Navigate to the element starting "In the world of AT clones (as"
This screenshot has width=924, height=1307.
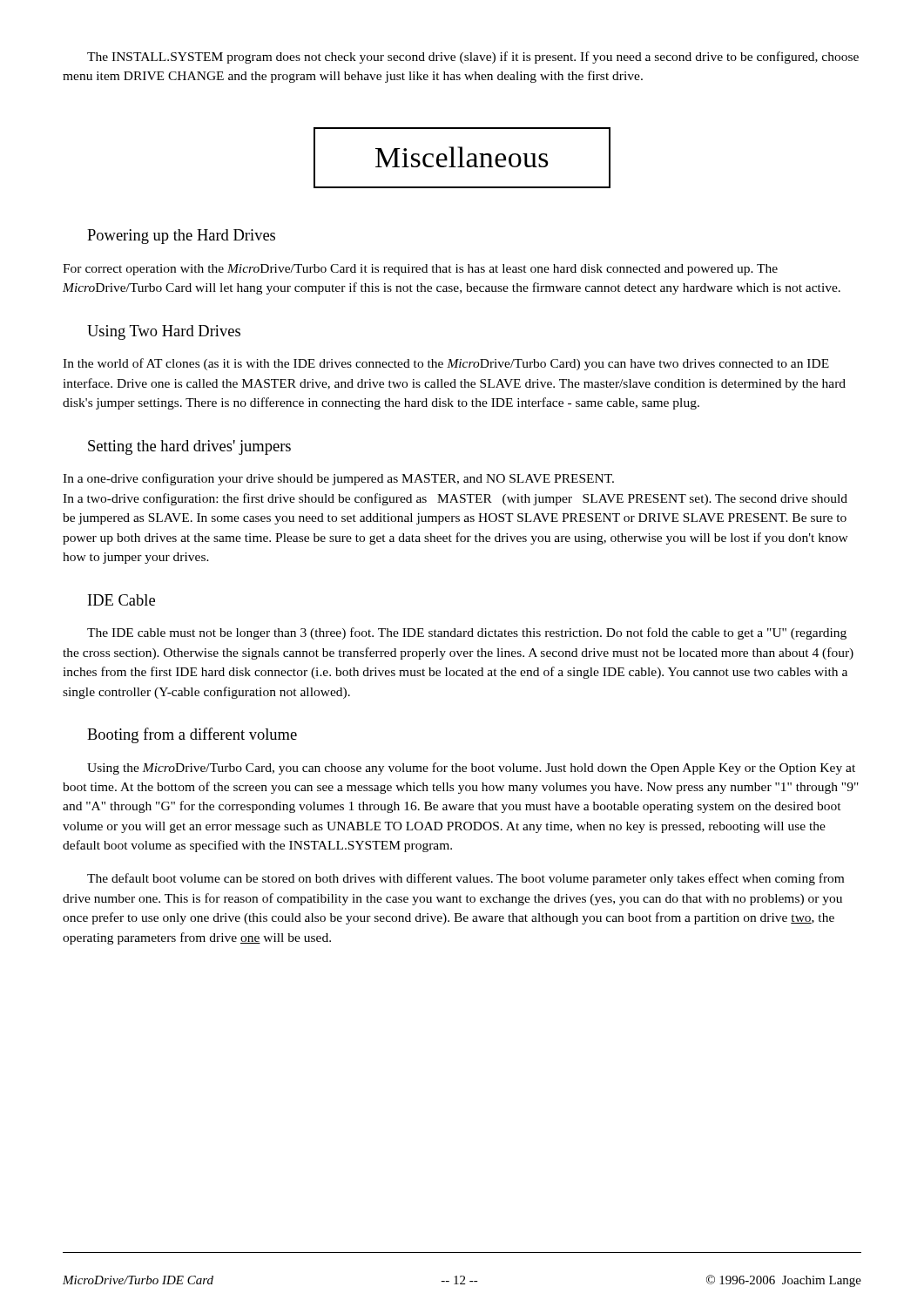462,383
